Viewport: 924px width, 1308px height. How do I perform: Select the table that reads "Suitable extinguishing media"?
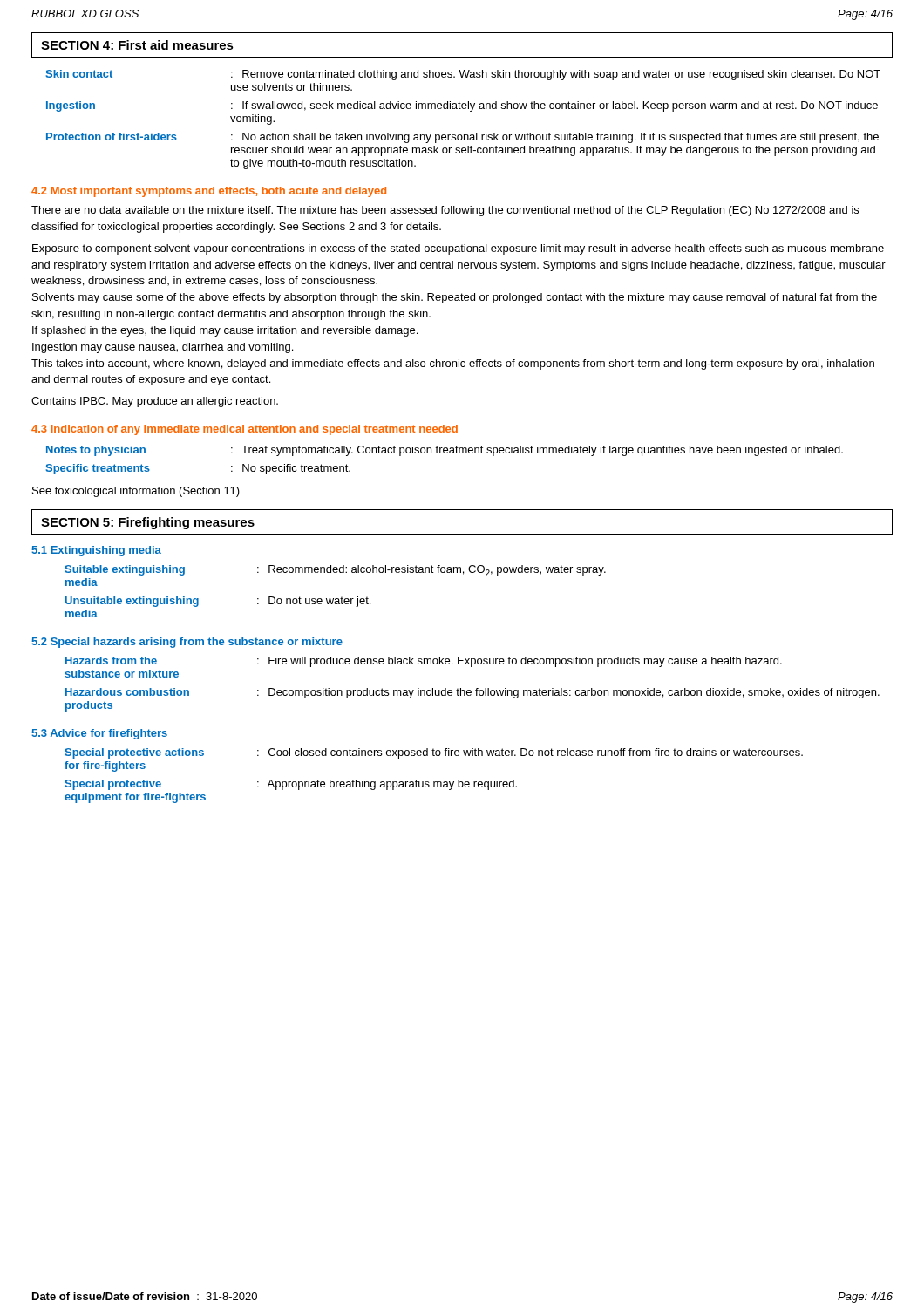coord(462,591)
